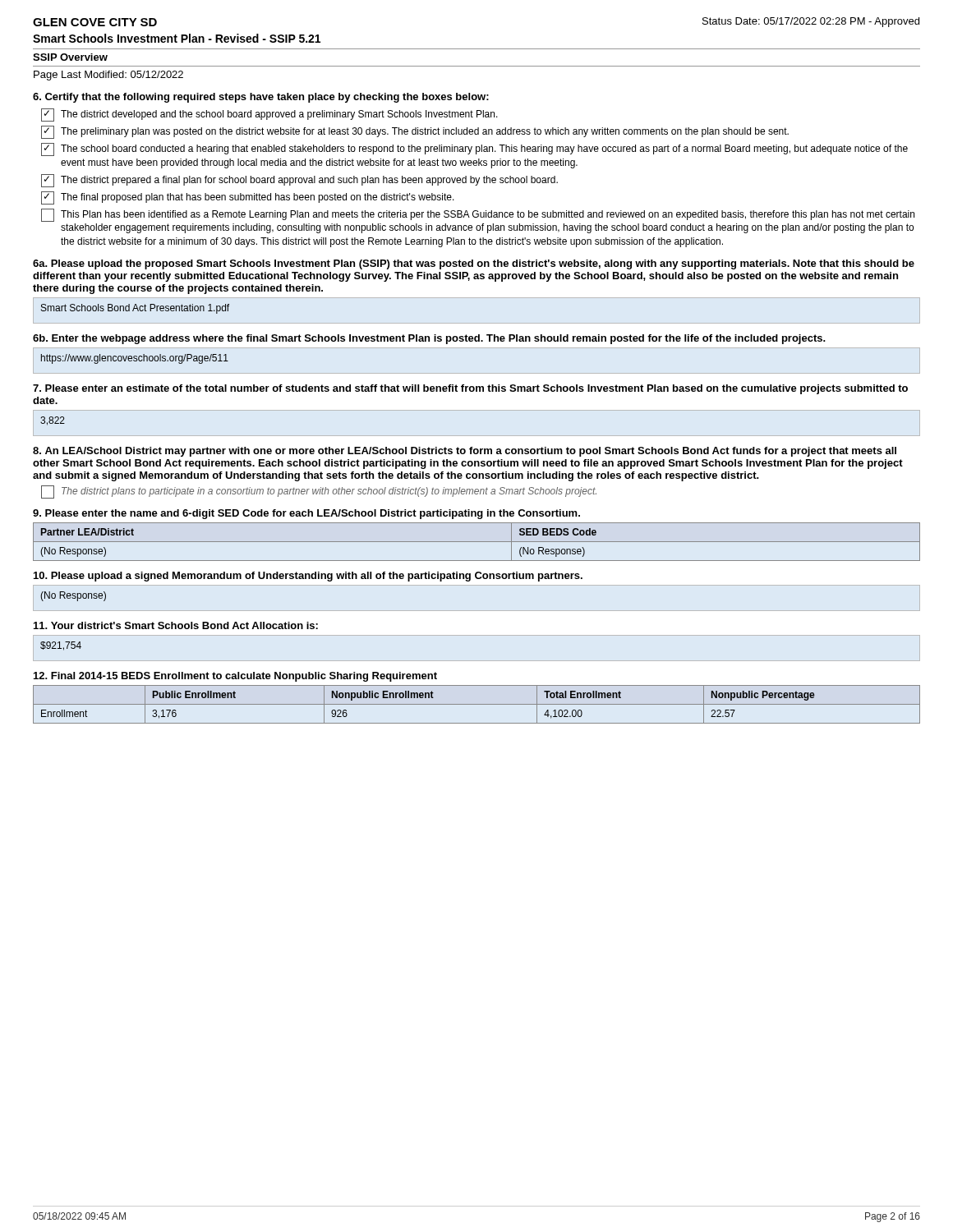The width and height of the screenshot is (953, 1232).
Task: Point to the text block starting "Your district's Smart Schools Bond Act Allocation is:"
Action: coord(176,625)
